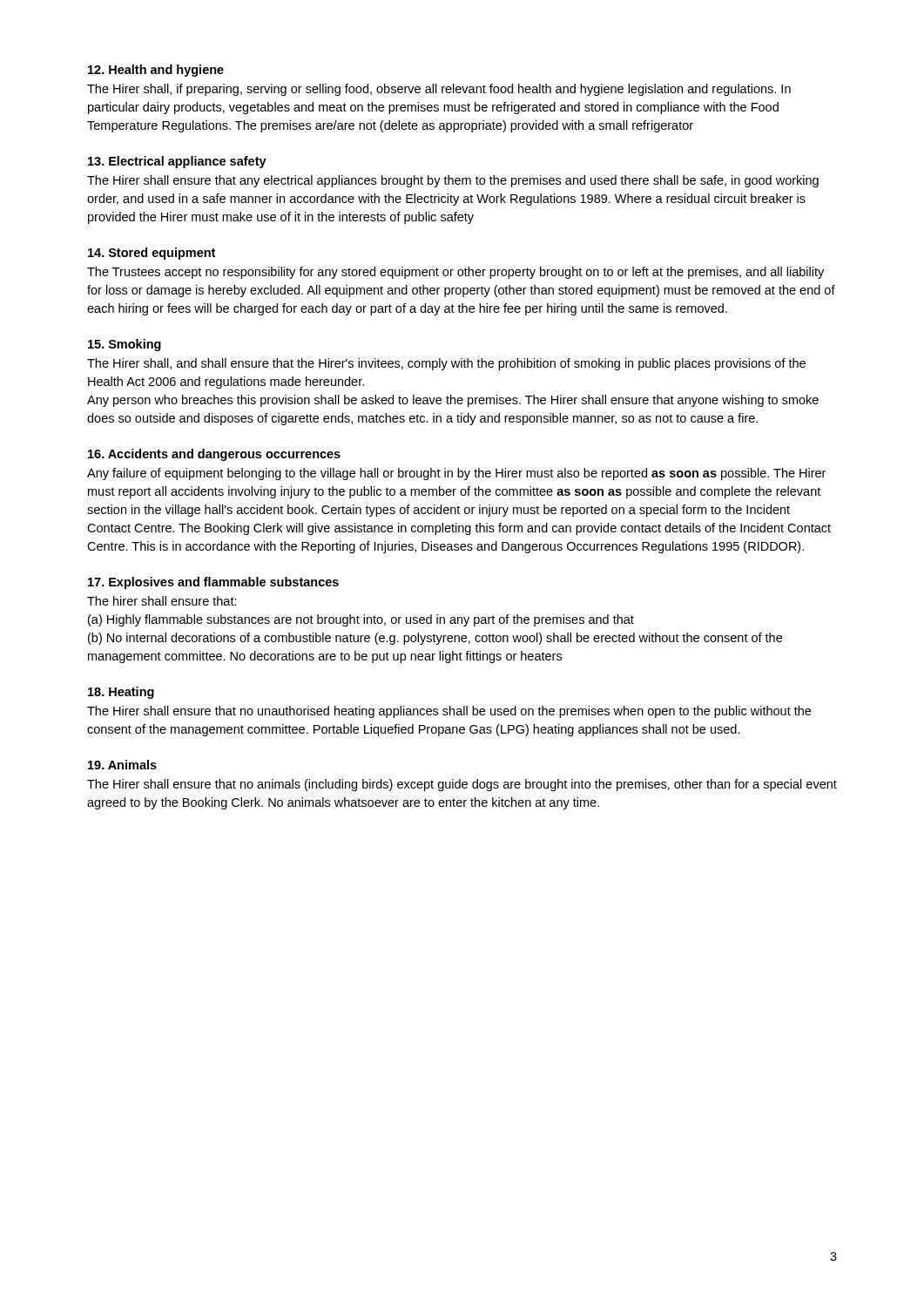The image size is (924, 1307).
Task: Select the region starting "The Trustees accept"
Action: pyautogui.click(x=461, y=290)
